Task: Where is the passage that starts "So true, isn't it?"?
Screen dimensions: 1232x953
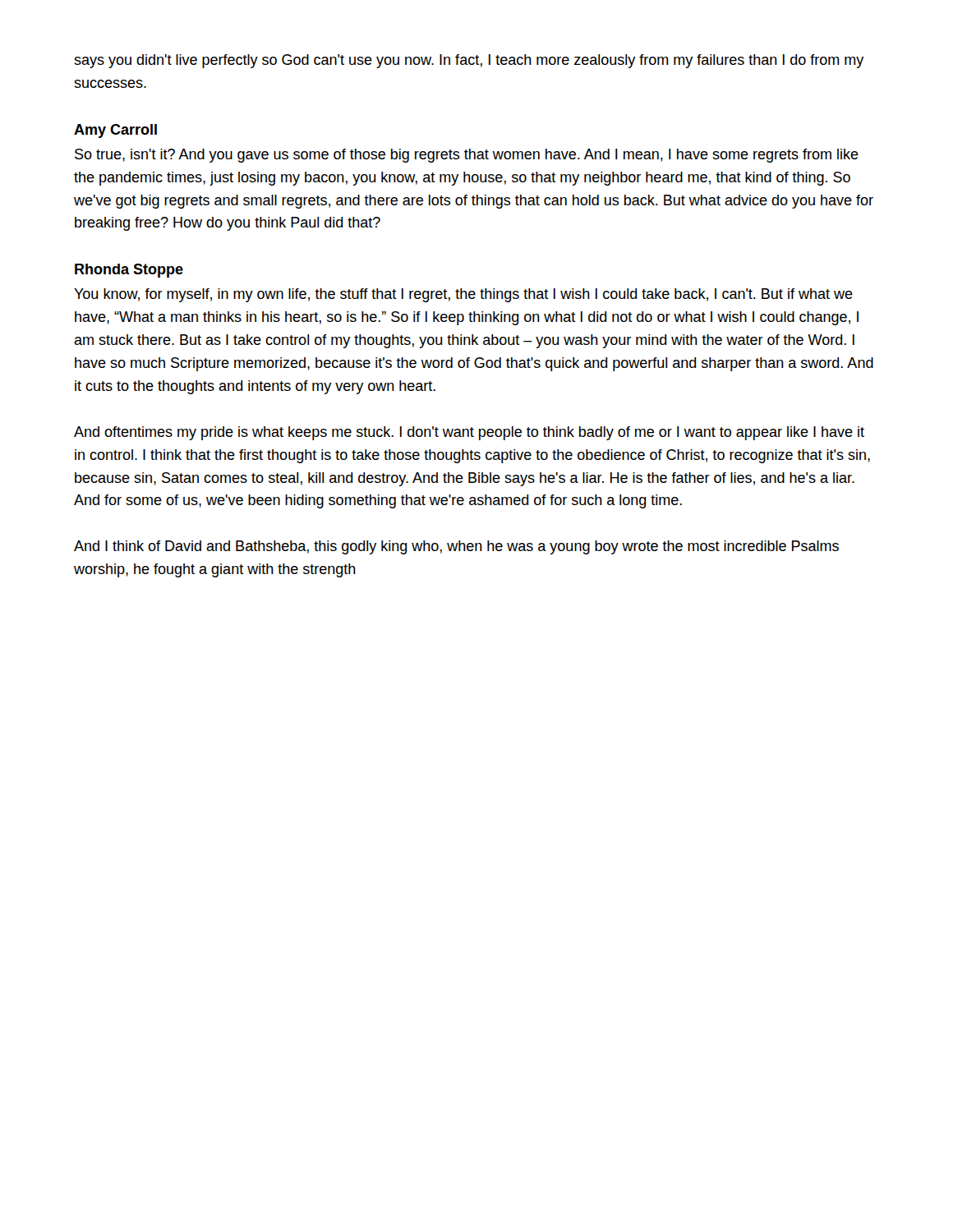Action: click(476, 189)
